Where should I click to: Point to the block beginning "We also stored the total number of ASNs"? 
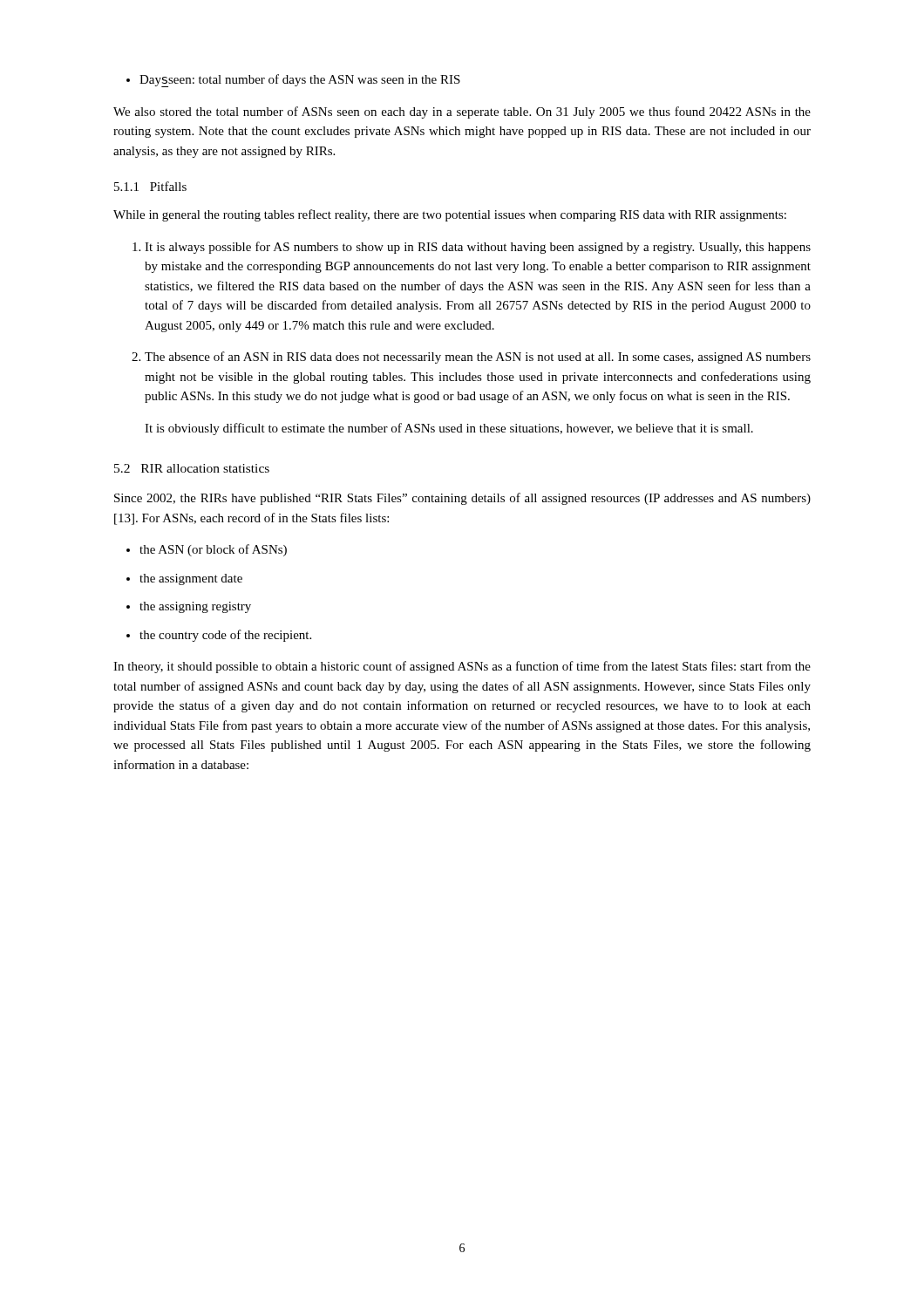462,131
